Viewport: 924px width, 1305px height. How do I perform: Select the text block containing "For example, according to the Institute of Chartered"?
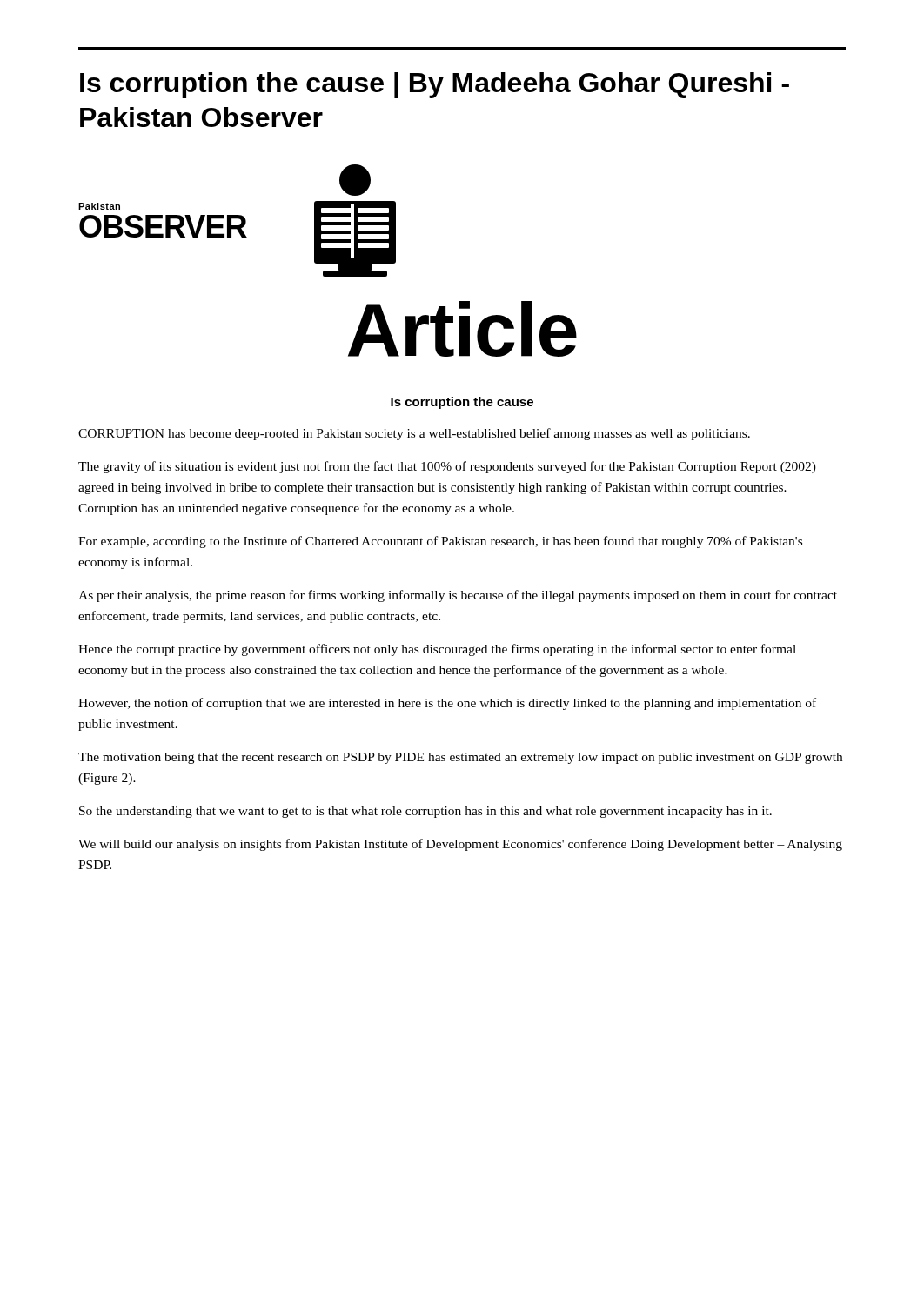441,551
